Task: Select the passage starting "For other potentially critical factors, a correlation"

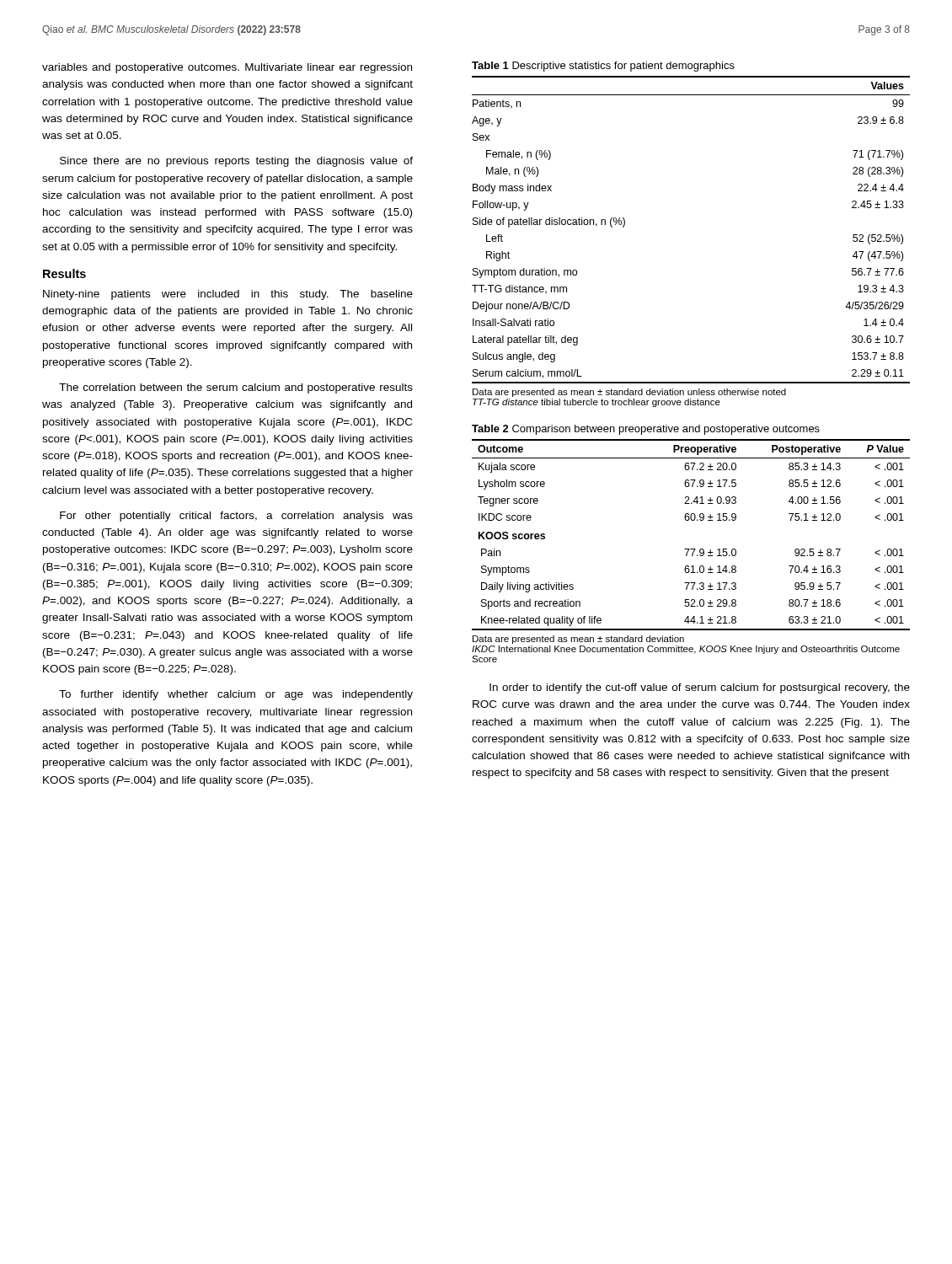Action: click(x=227, y=592)
